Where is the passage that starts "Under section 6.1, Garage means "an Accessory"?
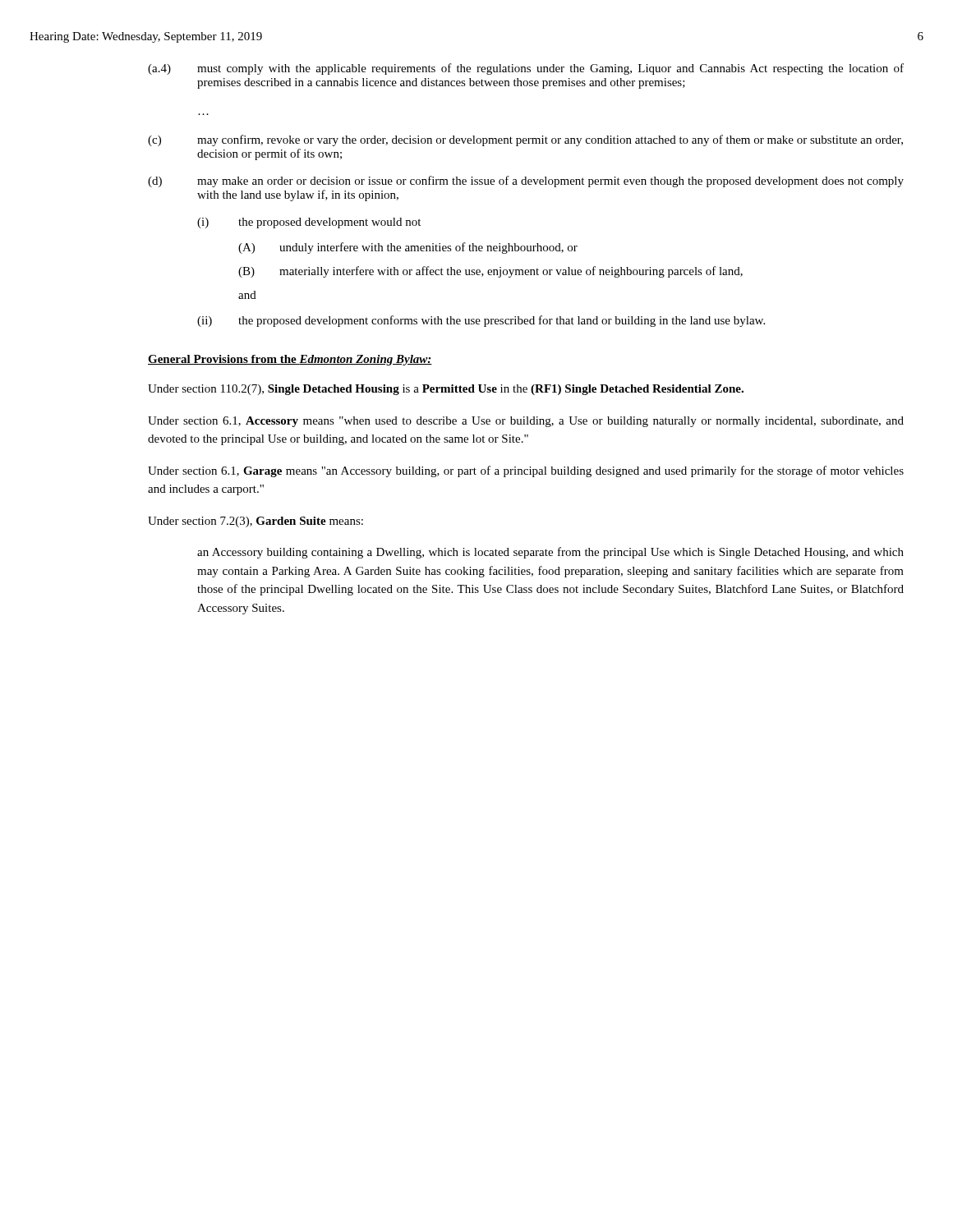 click(526, 479)
